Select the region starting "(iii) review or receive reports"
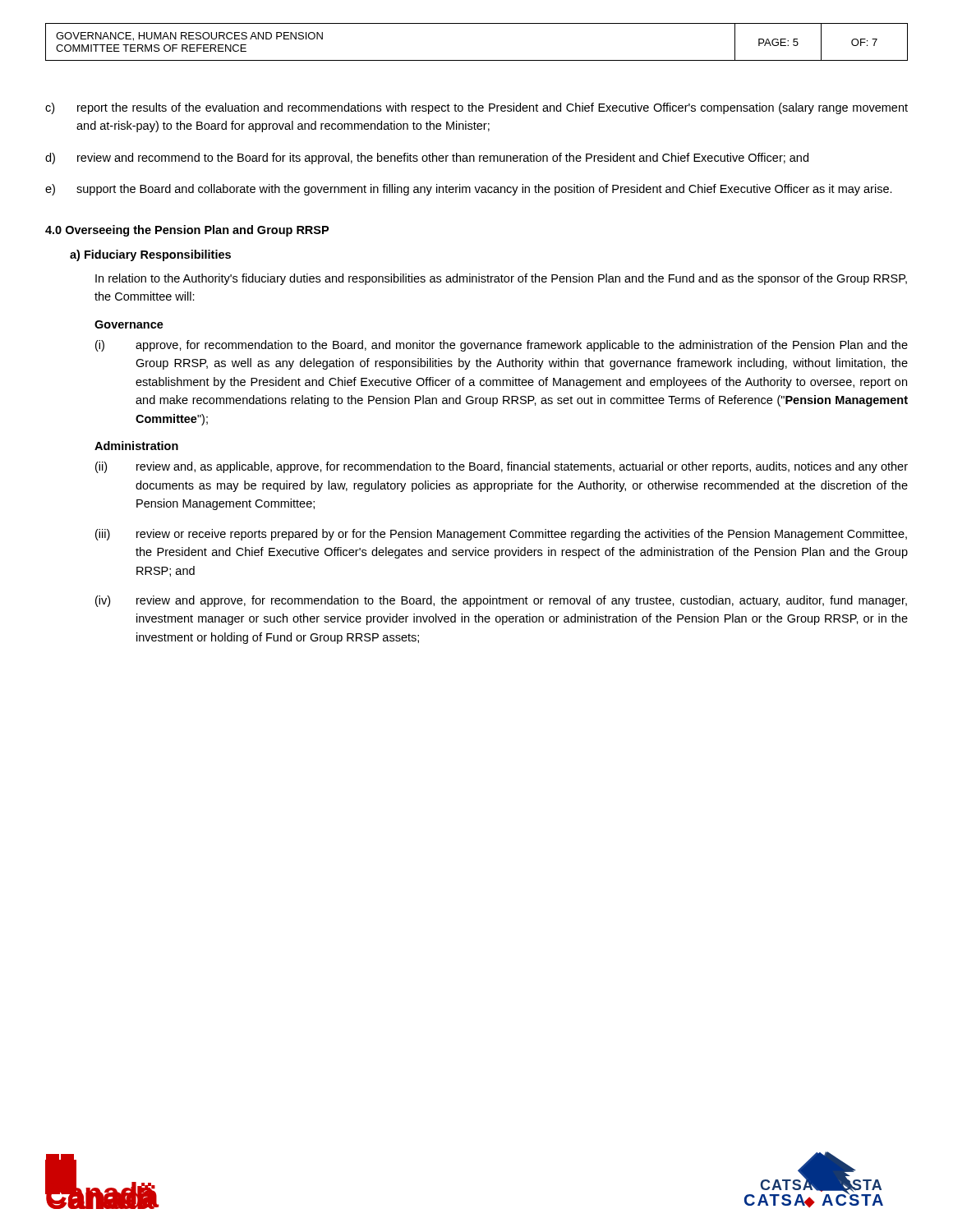This screenshot has height=1232, width=953. pyautogui.click(x=501, y=552)
